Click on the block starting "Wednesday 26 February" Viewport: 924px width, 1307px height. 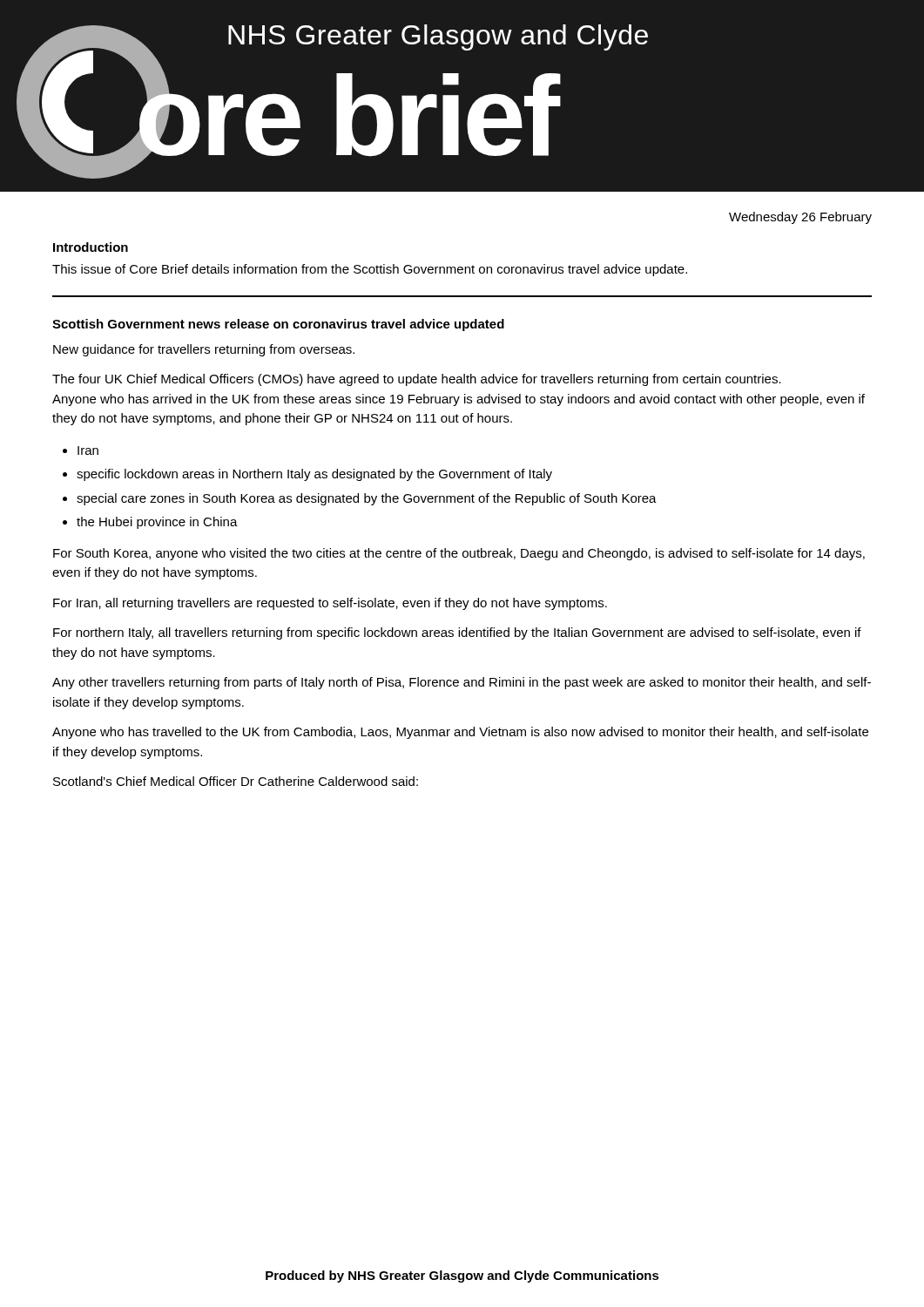pos(800,217)
